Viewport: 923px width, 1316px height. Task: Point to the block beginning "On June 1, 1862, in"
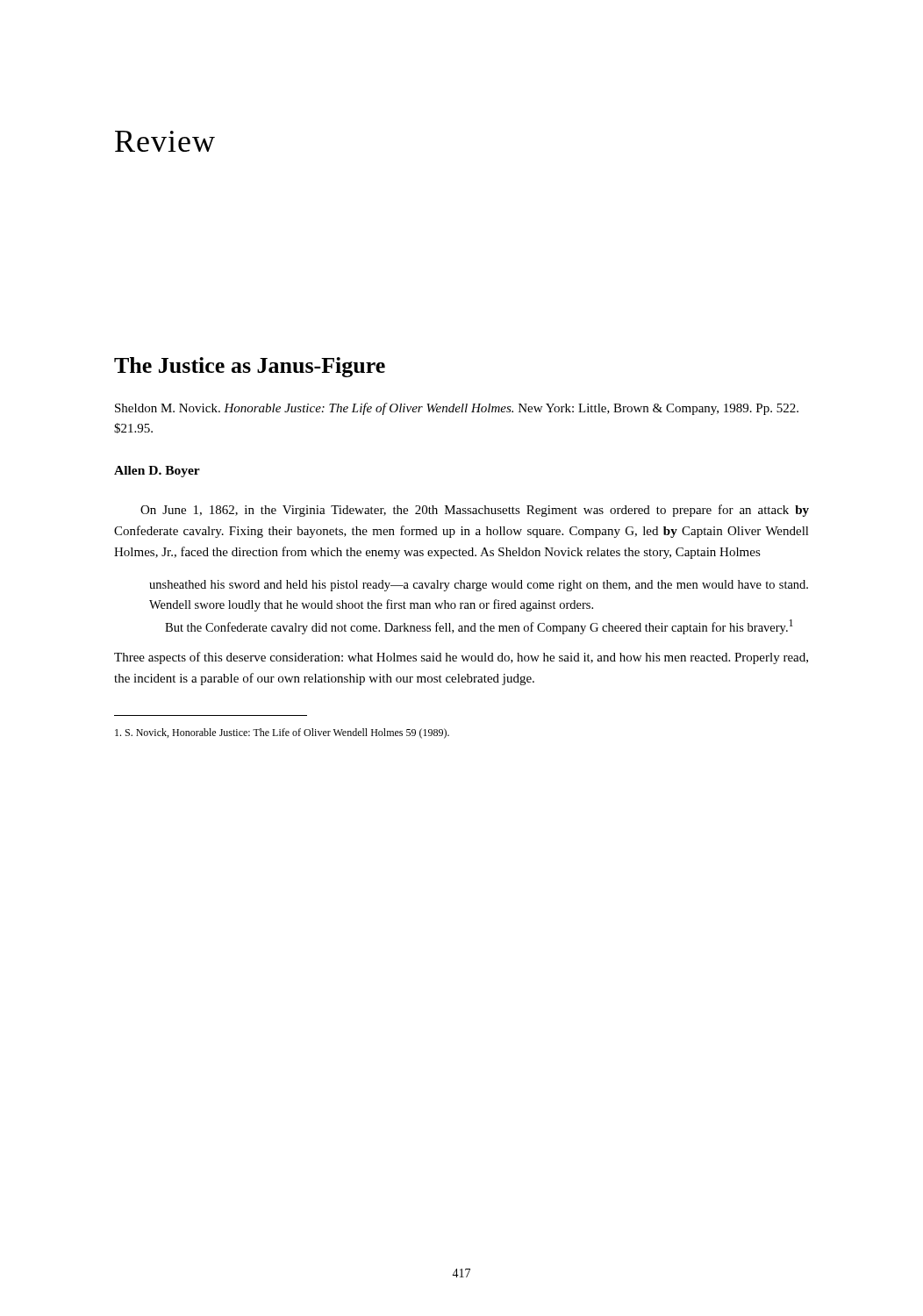pyautogui.click(x=462, y=531)
